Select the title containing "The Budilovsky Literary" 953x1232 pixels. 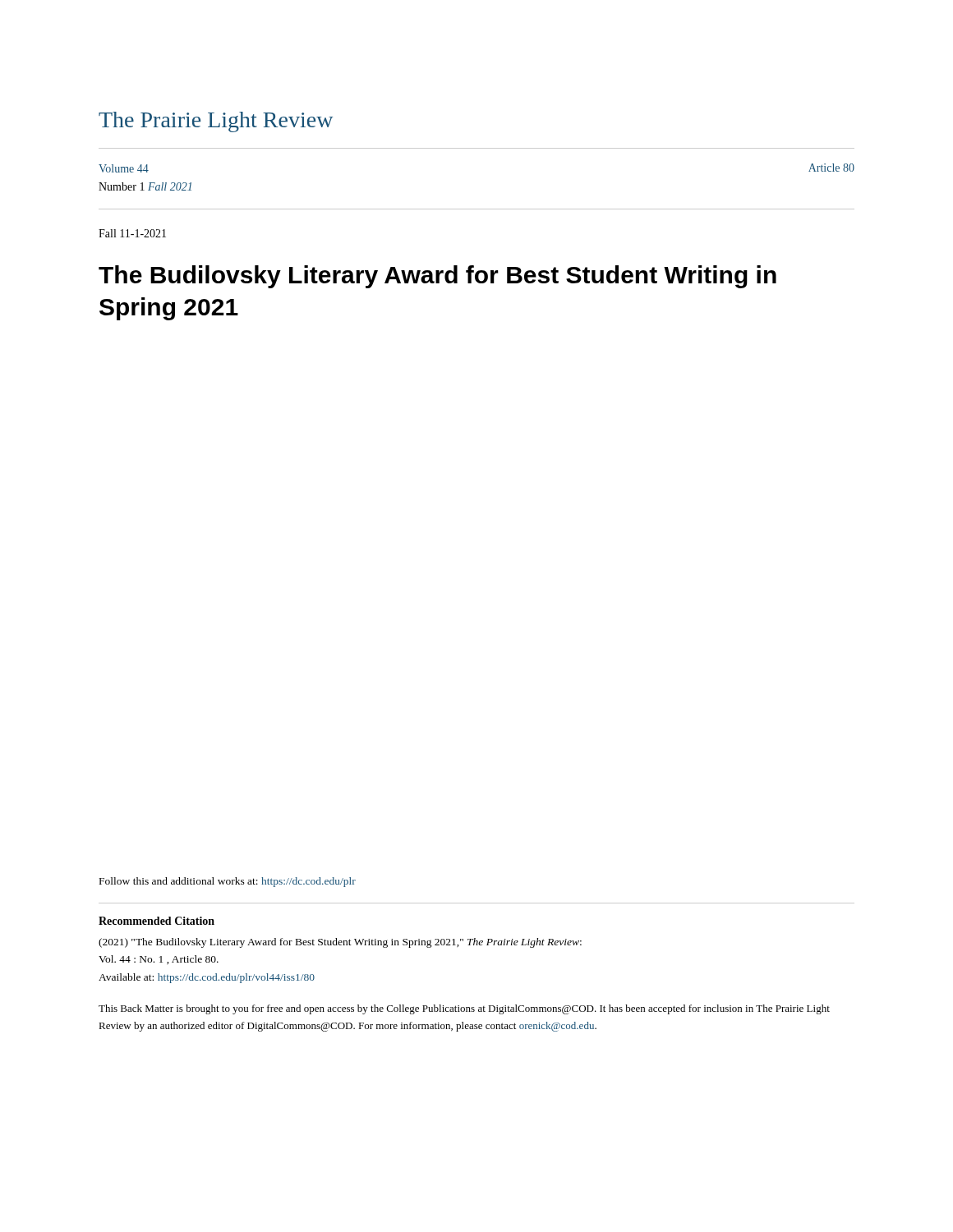click(438, 291)
